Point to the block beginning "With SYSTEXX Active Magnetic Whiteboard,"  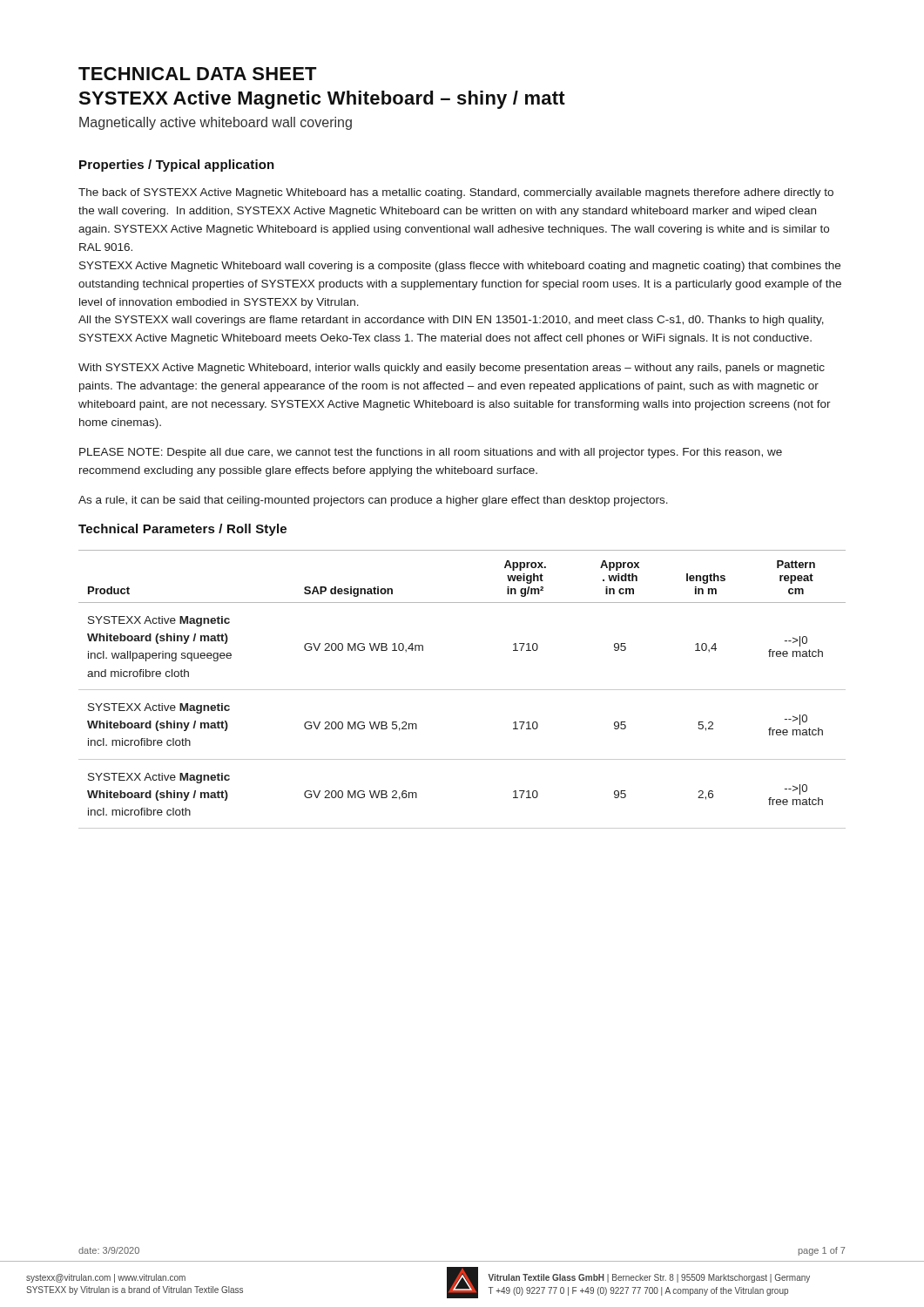pos(454,395)
